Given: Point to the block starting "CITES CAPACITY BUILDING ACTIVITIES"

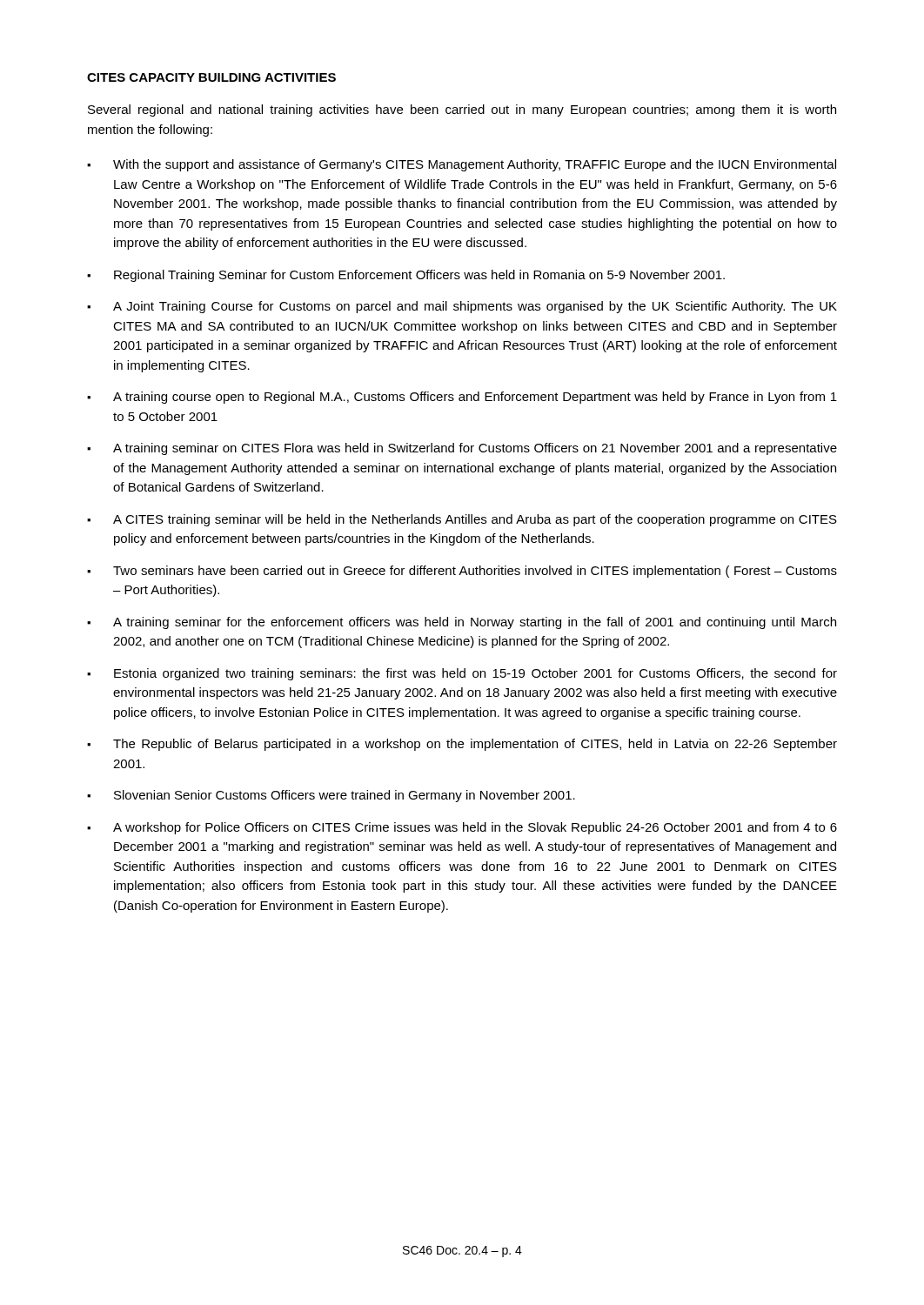Looking at the screenshot, I should [212, 77].
